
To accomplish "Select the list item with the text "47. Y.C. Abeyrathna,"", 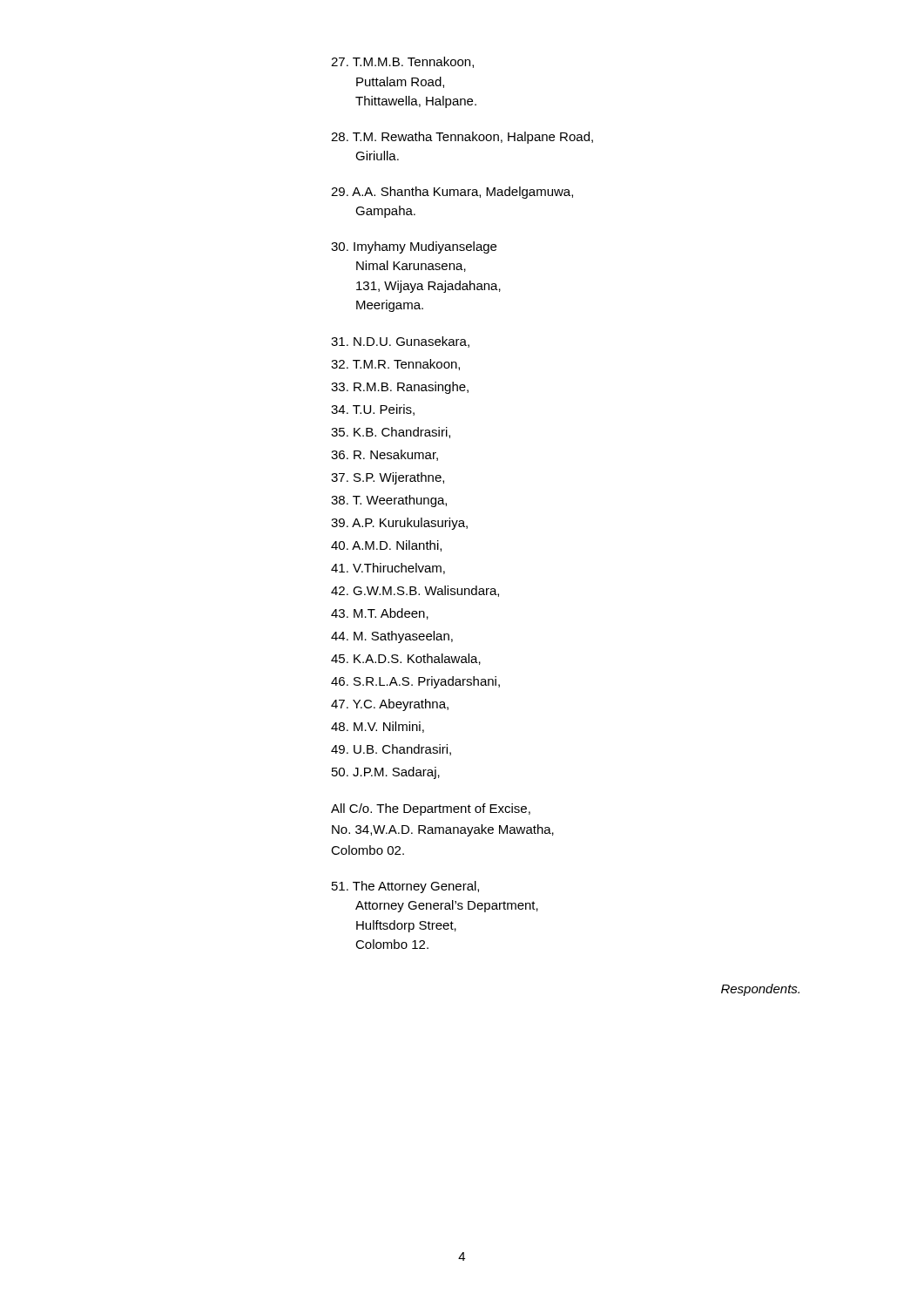I will point(390,703).
